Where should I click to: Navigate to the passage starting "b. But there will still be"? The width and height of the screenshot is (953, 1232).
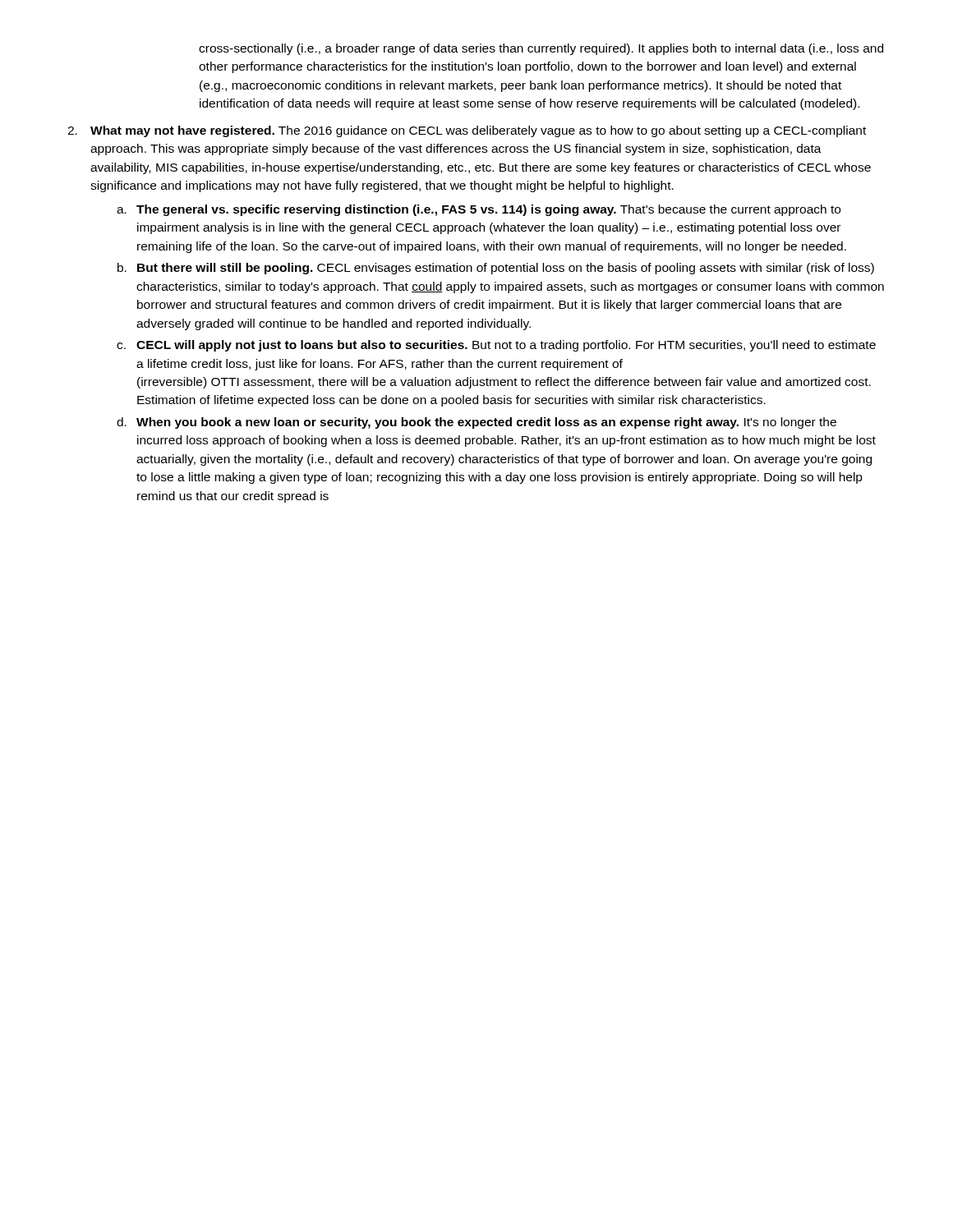501,296
